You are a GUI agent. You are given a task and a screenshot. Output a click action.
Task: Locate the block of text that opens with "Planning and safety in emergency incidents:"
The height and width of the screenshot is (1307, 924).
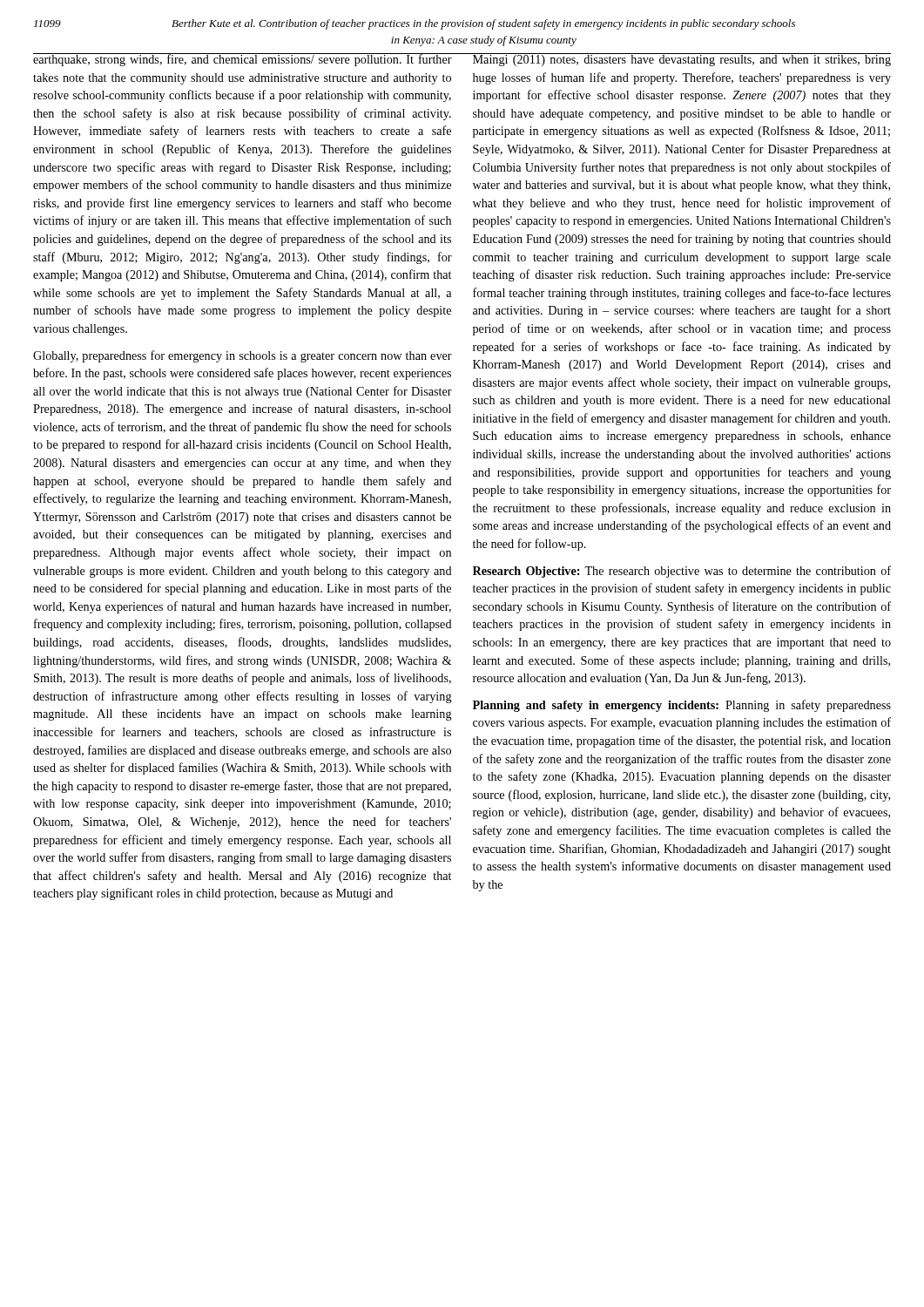[682, 795]
